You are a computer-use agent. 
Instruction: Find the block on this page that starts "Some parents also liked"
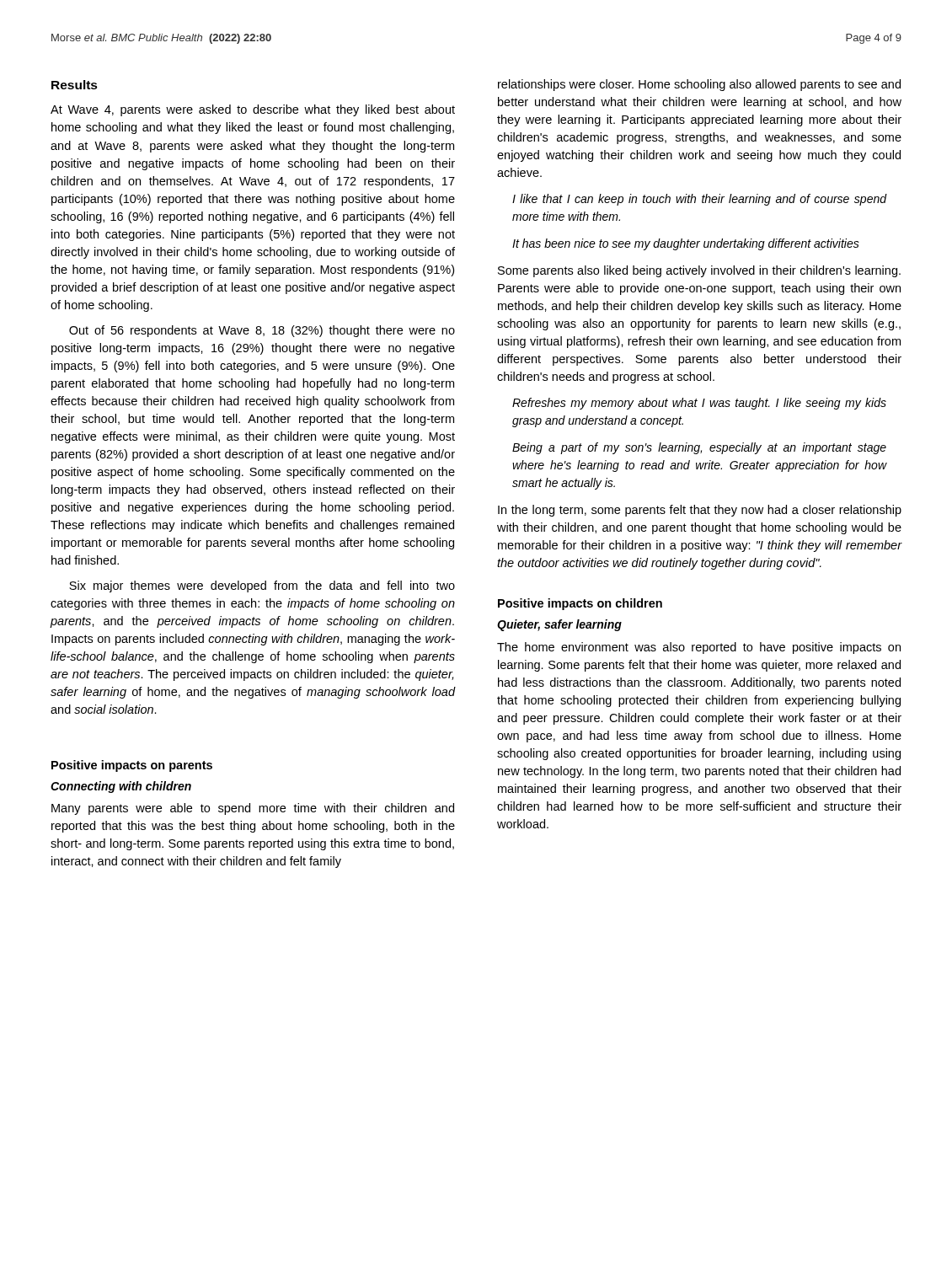[699, 324]
